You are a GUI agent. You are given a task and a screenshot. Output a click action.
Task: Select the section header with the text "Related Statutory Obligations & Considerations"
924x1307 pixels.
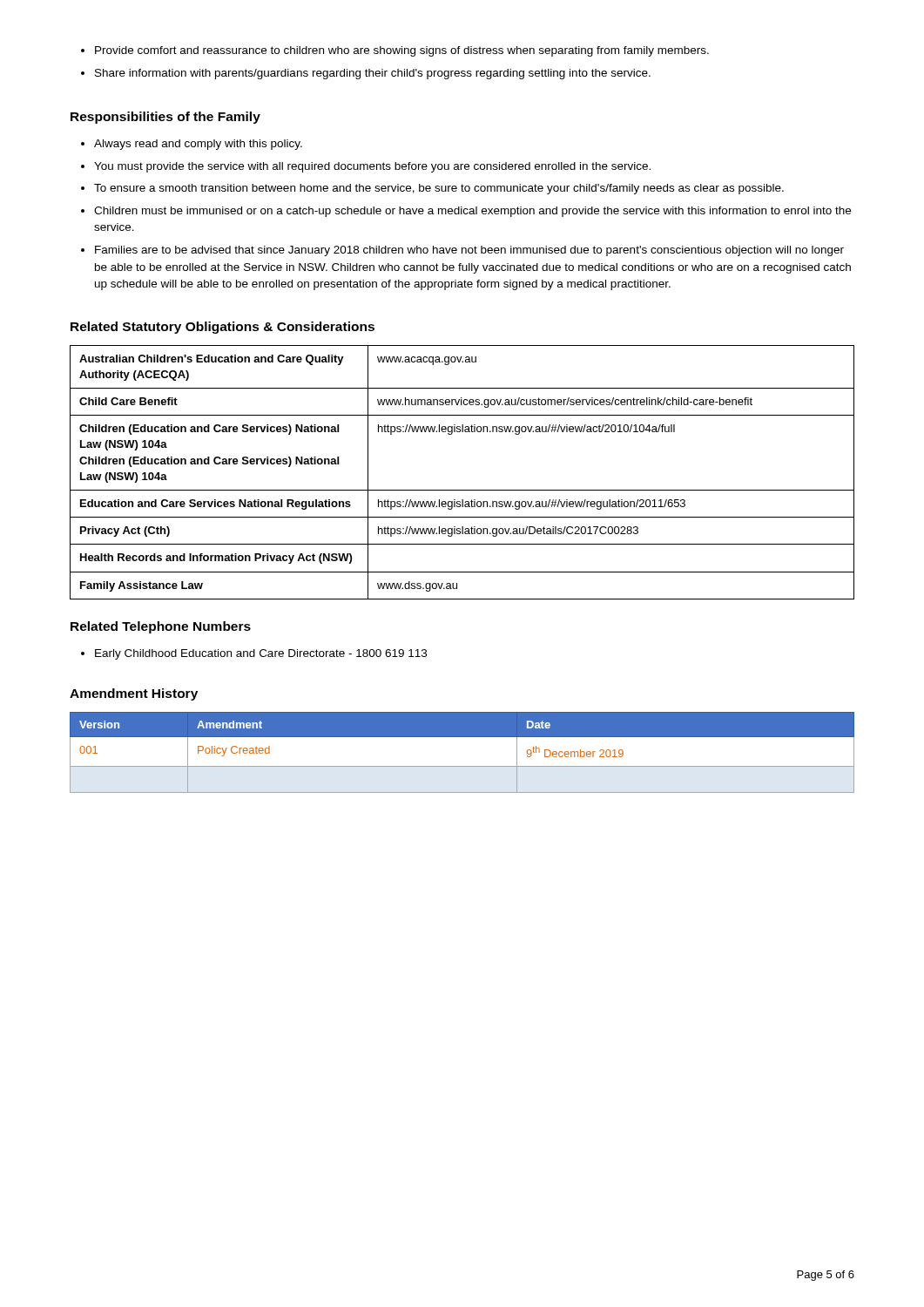click(222, 326)
